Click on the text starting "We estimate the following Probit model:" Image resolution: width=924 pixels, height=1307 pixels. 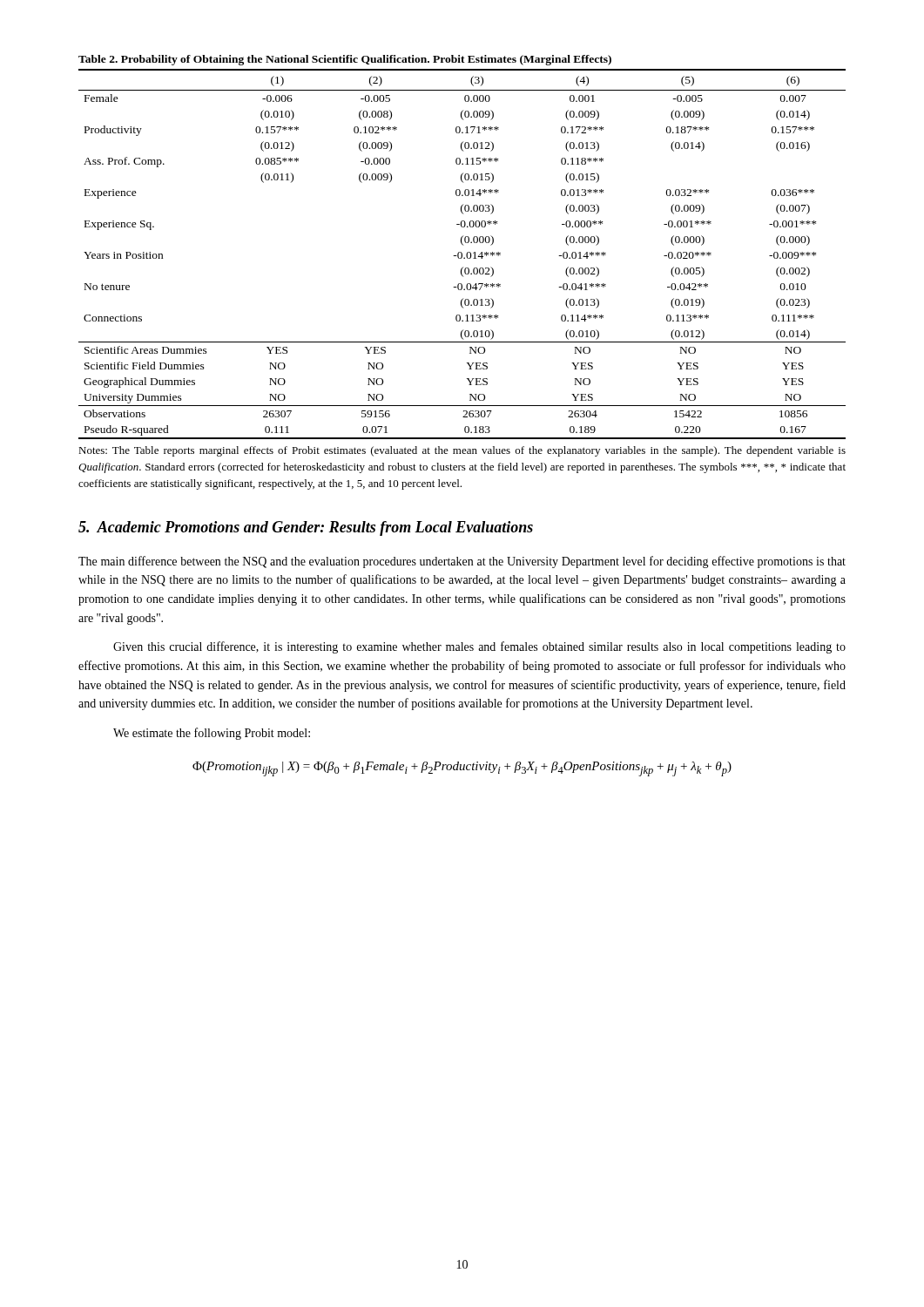coord(212,733)
